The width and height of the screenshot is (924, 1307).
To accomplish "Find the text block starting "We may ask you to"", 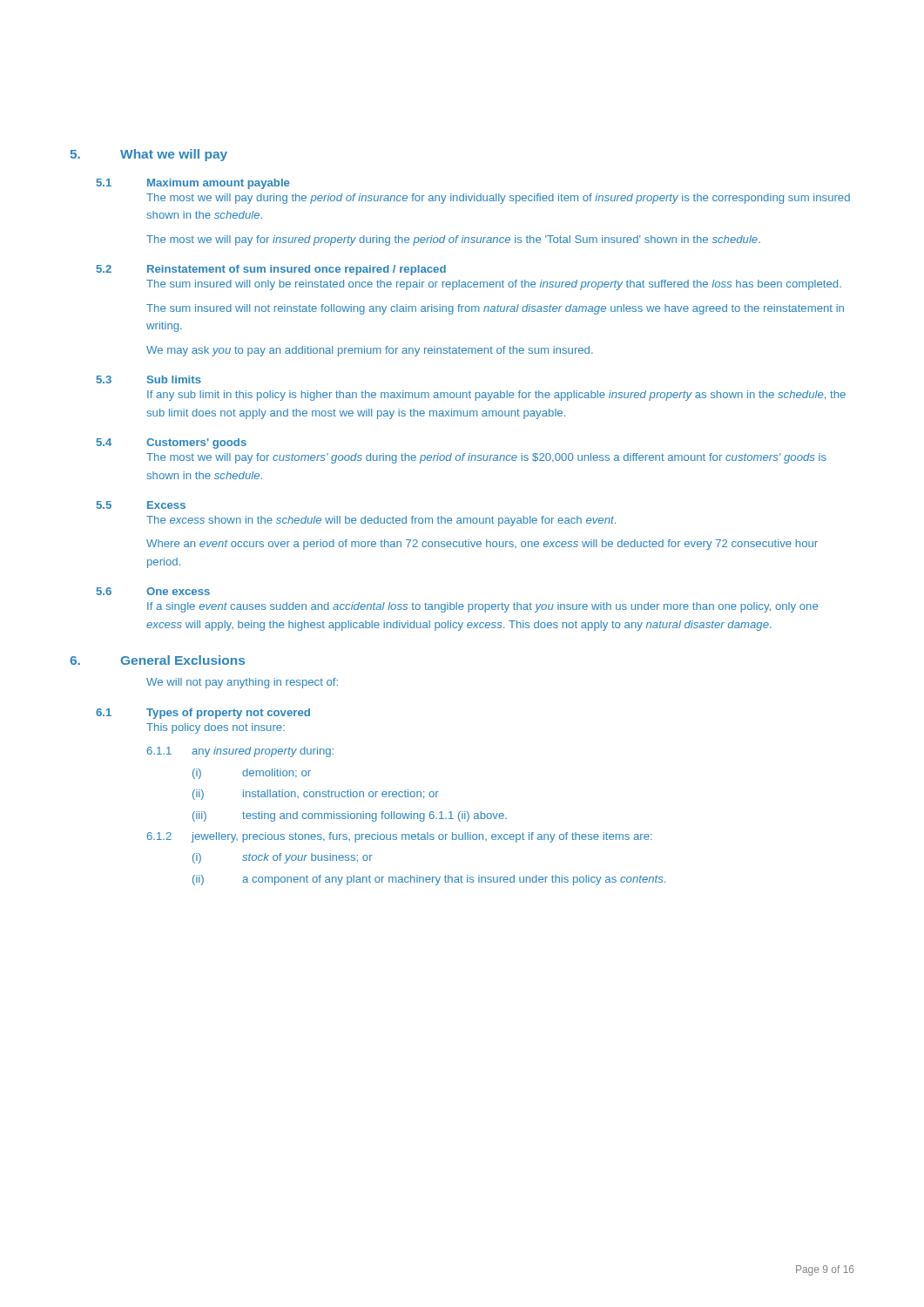I will point(370,350).
